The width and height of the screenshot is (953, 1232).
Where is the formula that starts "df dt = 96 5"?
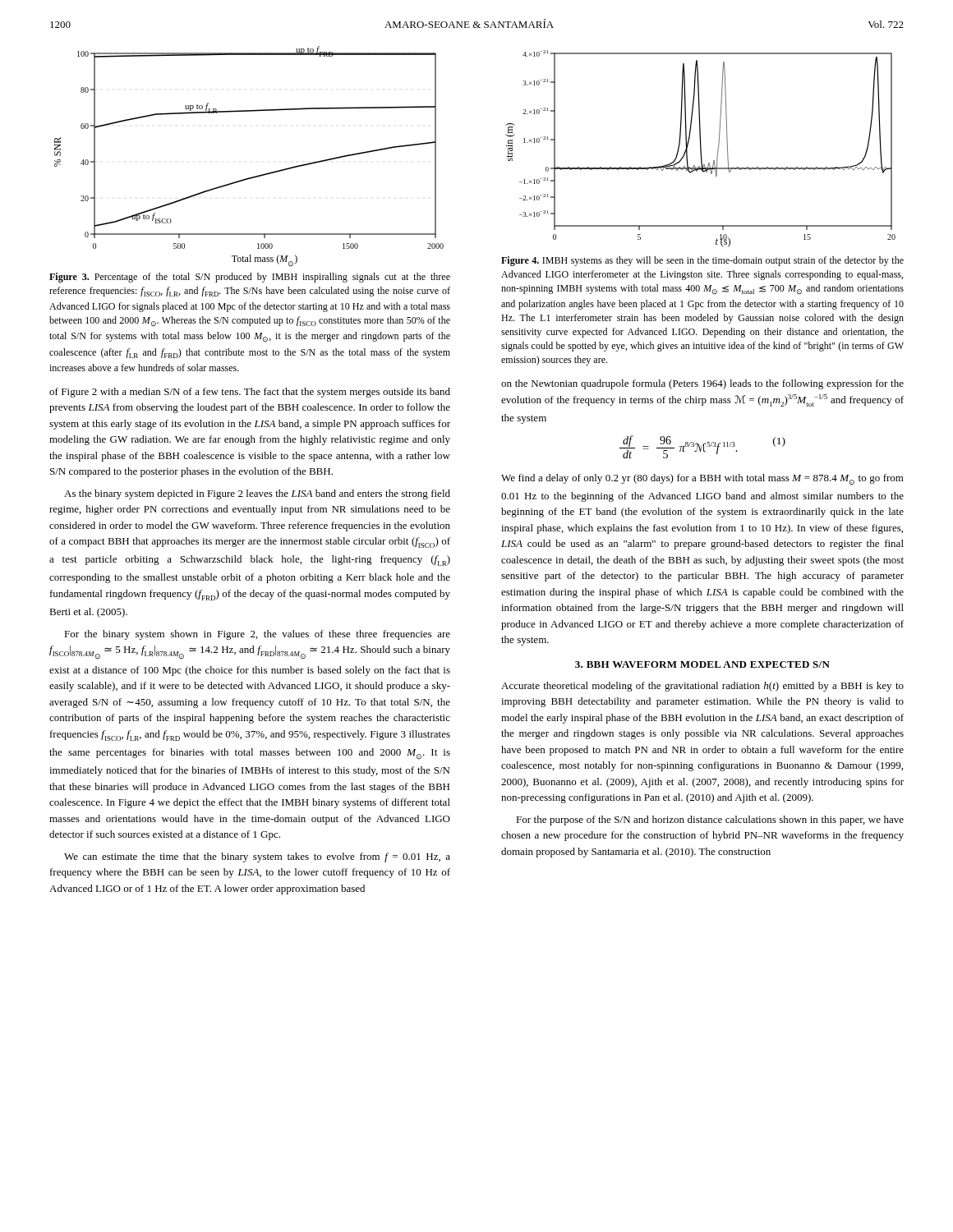(x=702, y=448)
